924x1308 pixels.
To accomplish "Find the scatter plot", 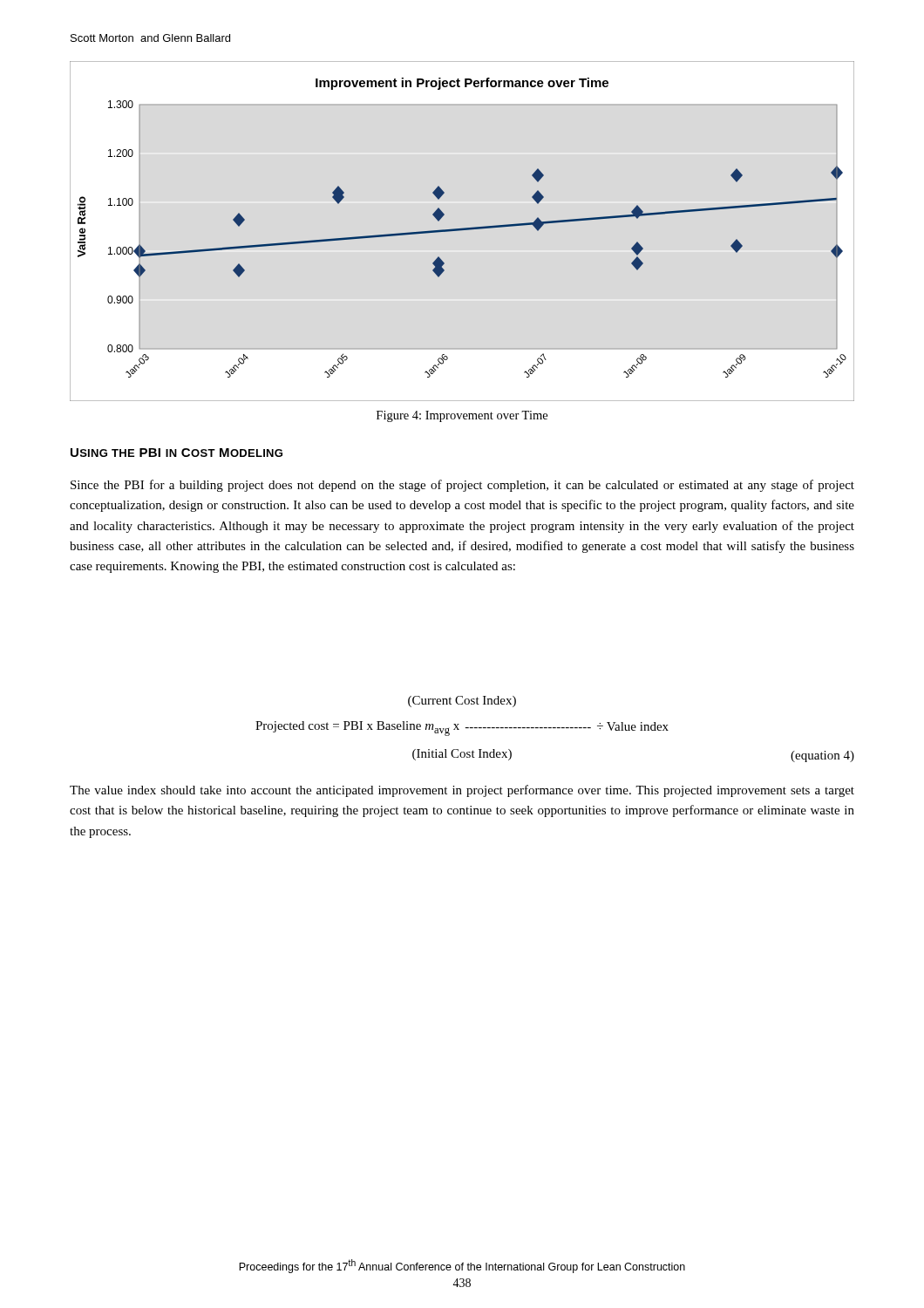I will click(x=462, y=233).
